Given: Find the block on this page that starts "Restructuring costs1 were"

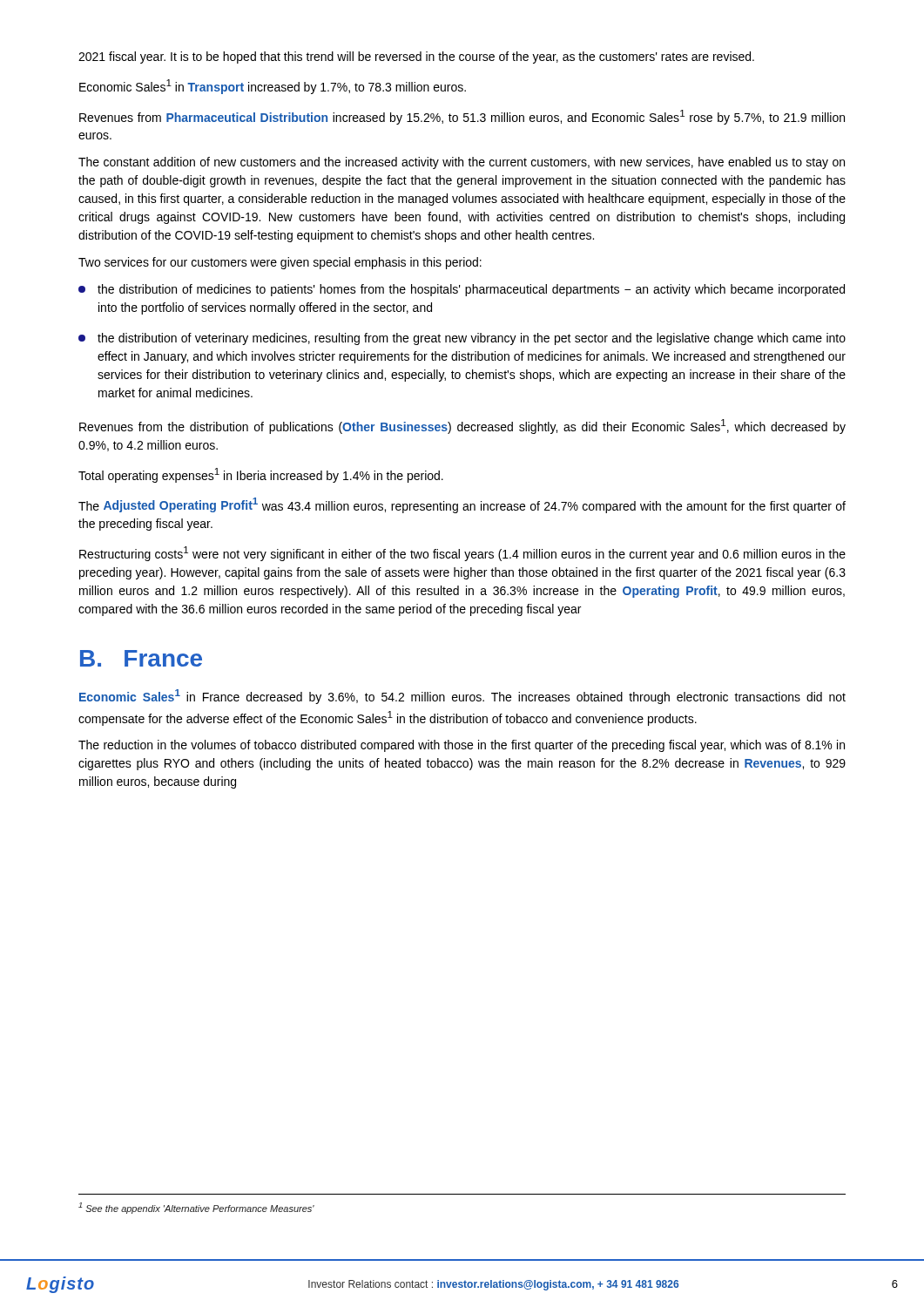Looking at the screenshot, I should click(x=462, y=580).
